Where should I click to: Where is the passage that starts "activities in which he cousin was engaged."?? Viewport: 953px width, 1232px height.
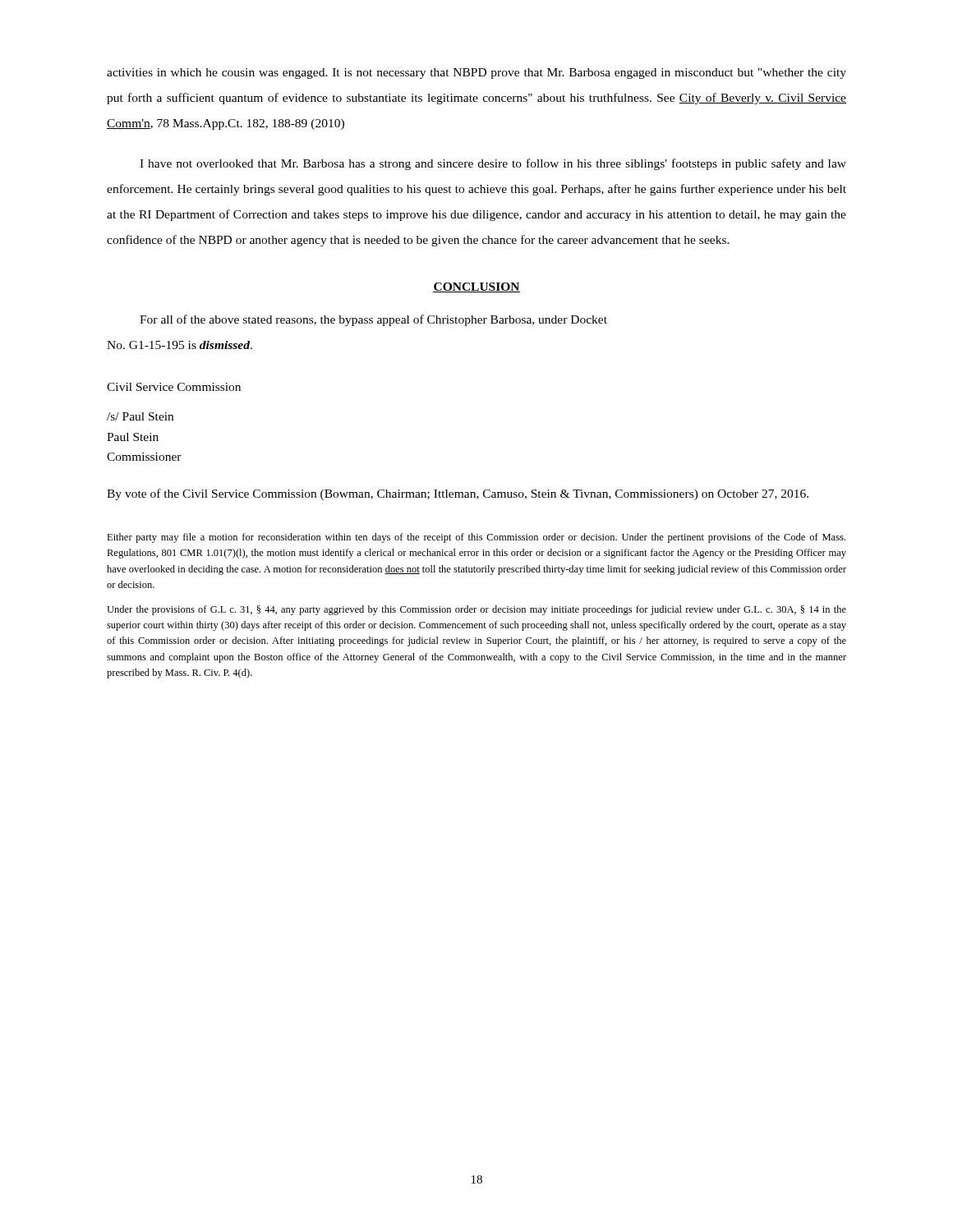[476, 97]
